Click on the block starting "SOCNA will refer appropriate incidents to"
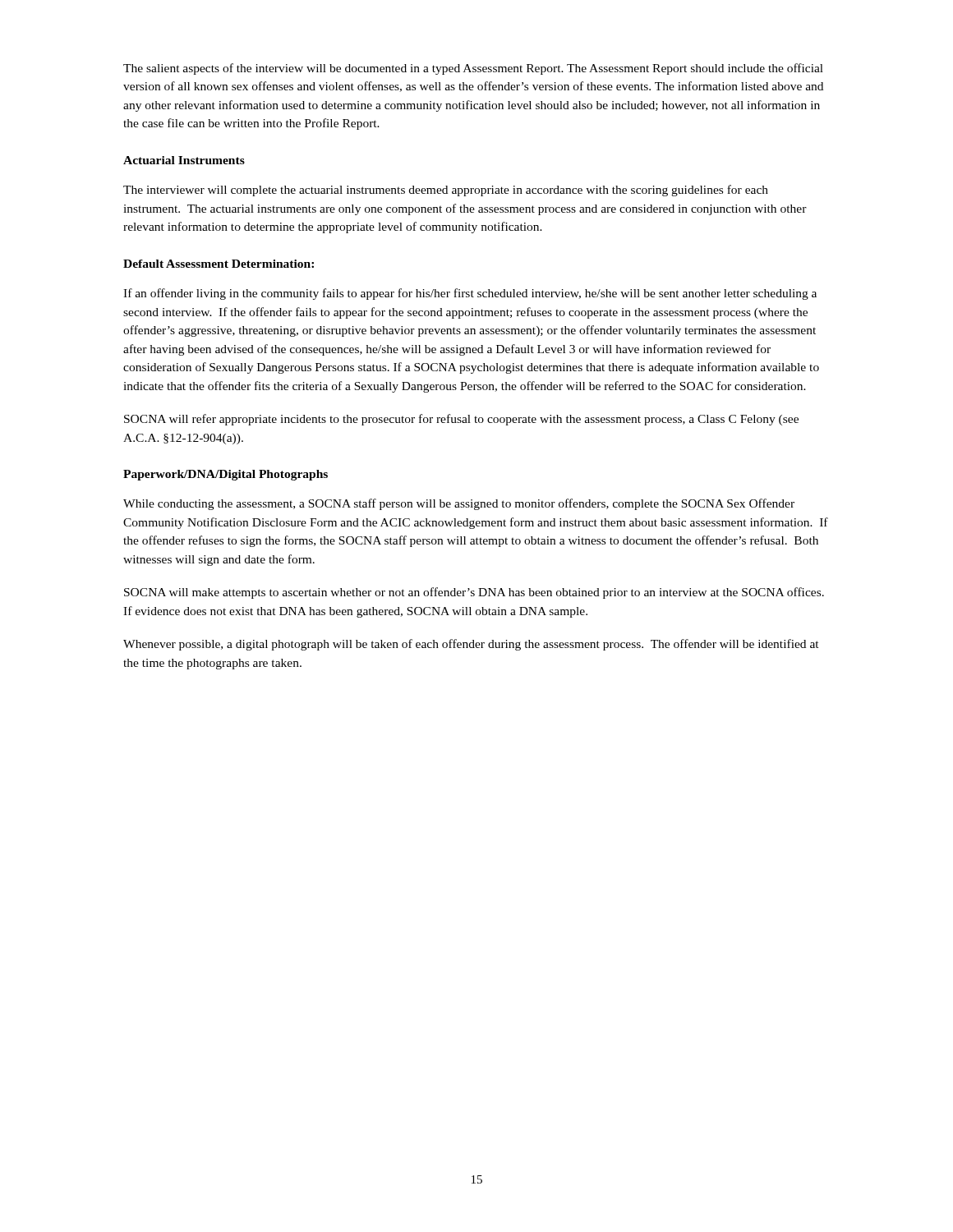This screenshot has width=953, height=1232. [461, 428]
